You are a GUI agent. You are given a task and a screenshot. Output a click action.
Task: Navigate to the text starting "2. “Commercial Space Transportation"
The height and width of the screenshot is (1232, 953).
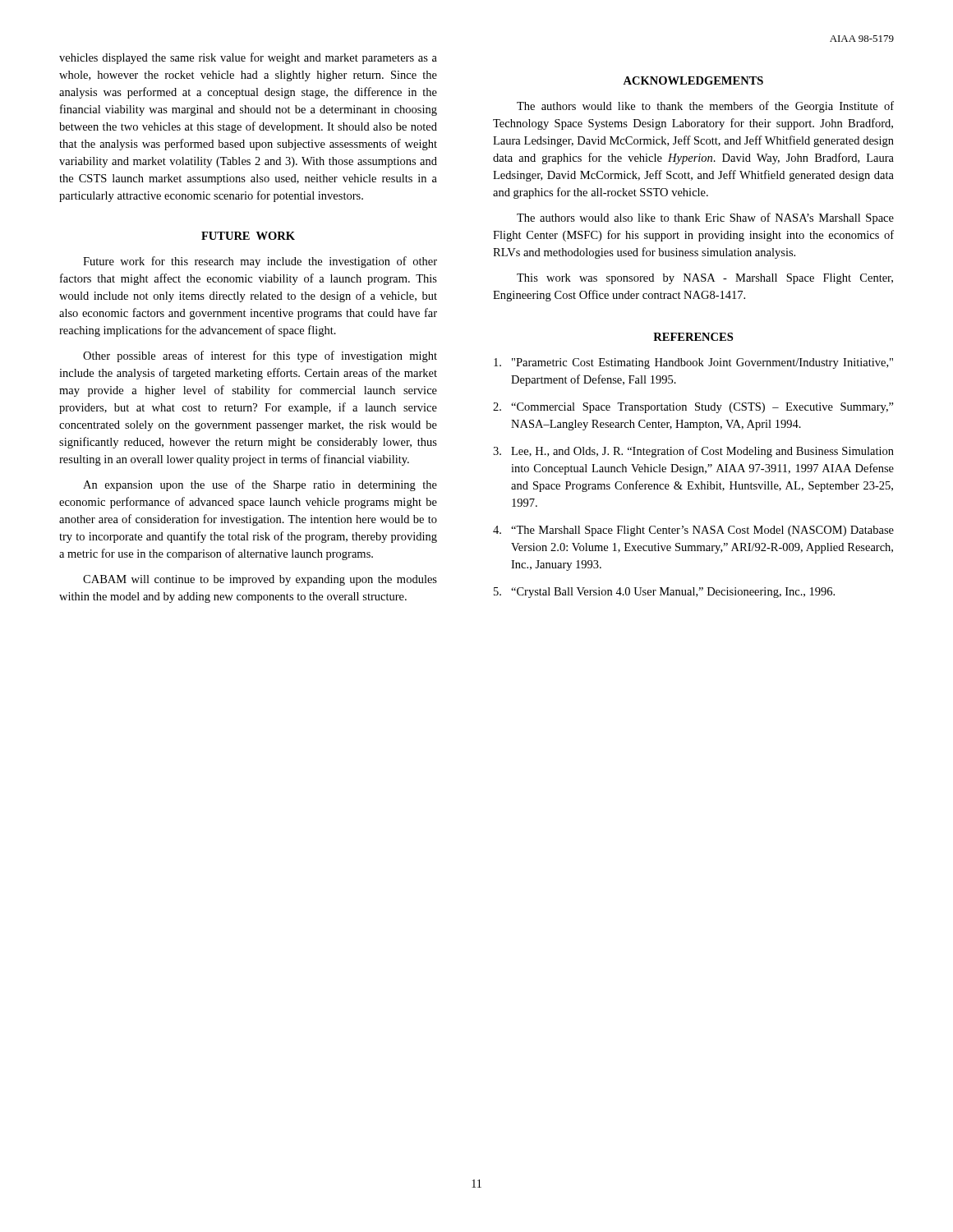tap(693, 416)
